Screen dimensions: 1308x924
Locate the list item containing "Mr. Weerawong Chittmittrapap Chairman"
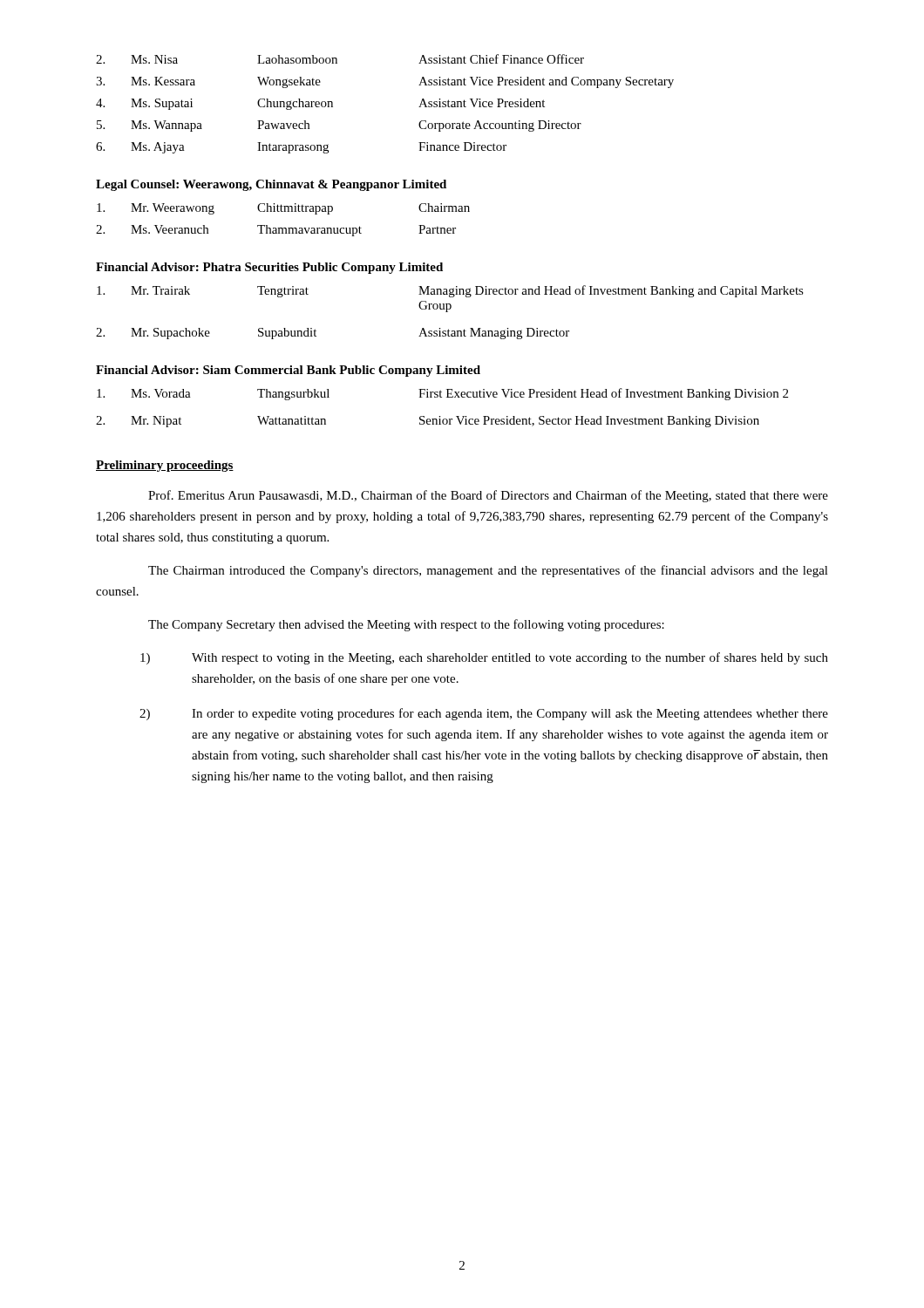(462, 208)
